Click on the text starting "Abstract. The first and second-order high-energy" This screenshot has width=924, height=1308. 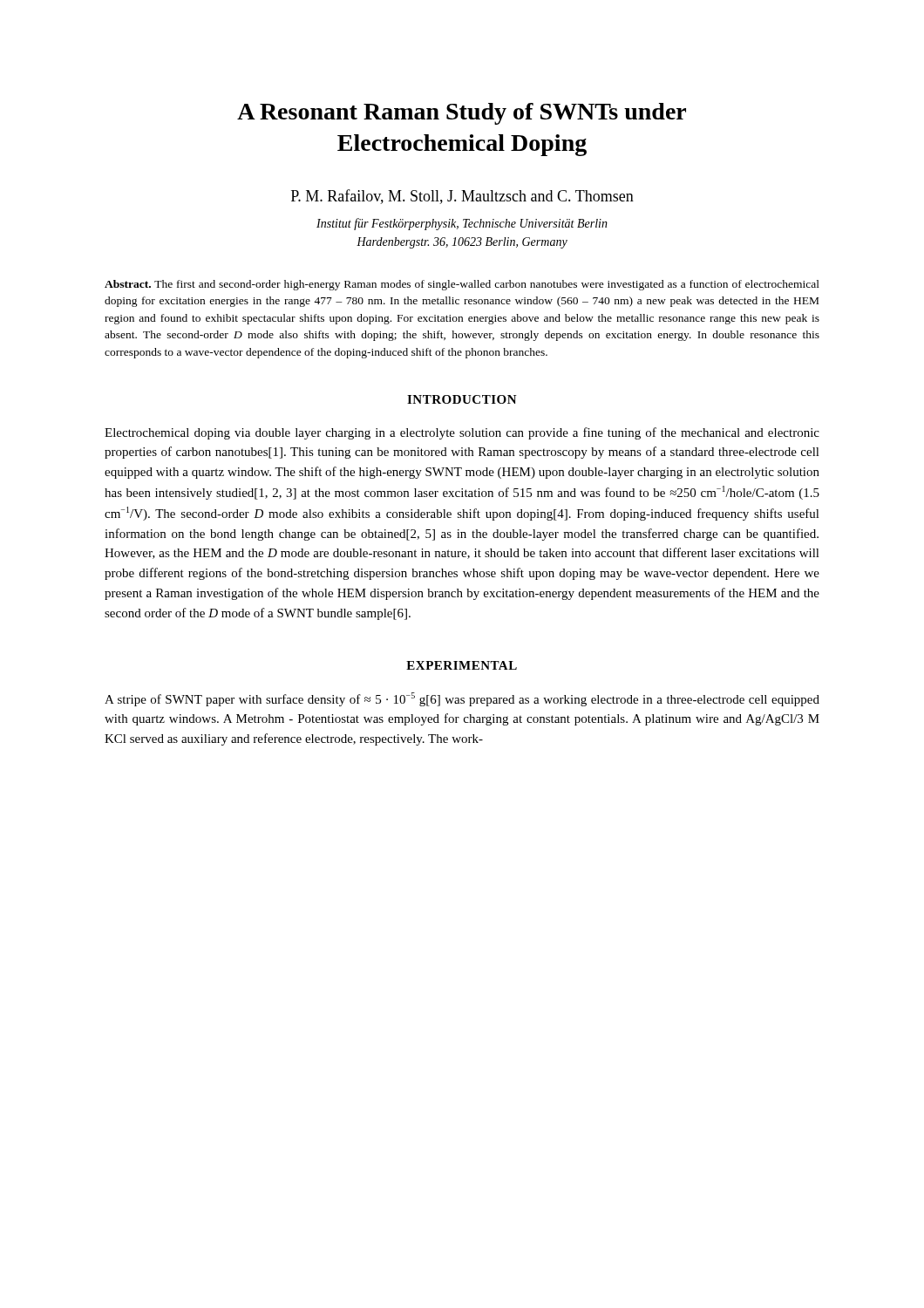click(462, 318)
